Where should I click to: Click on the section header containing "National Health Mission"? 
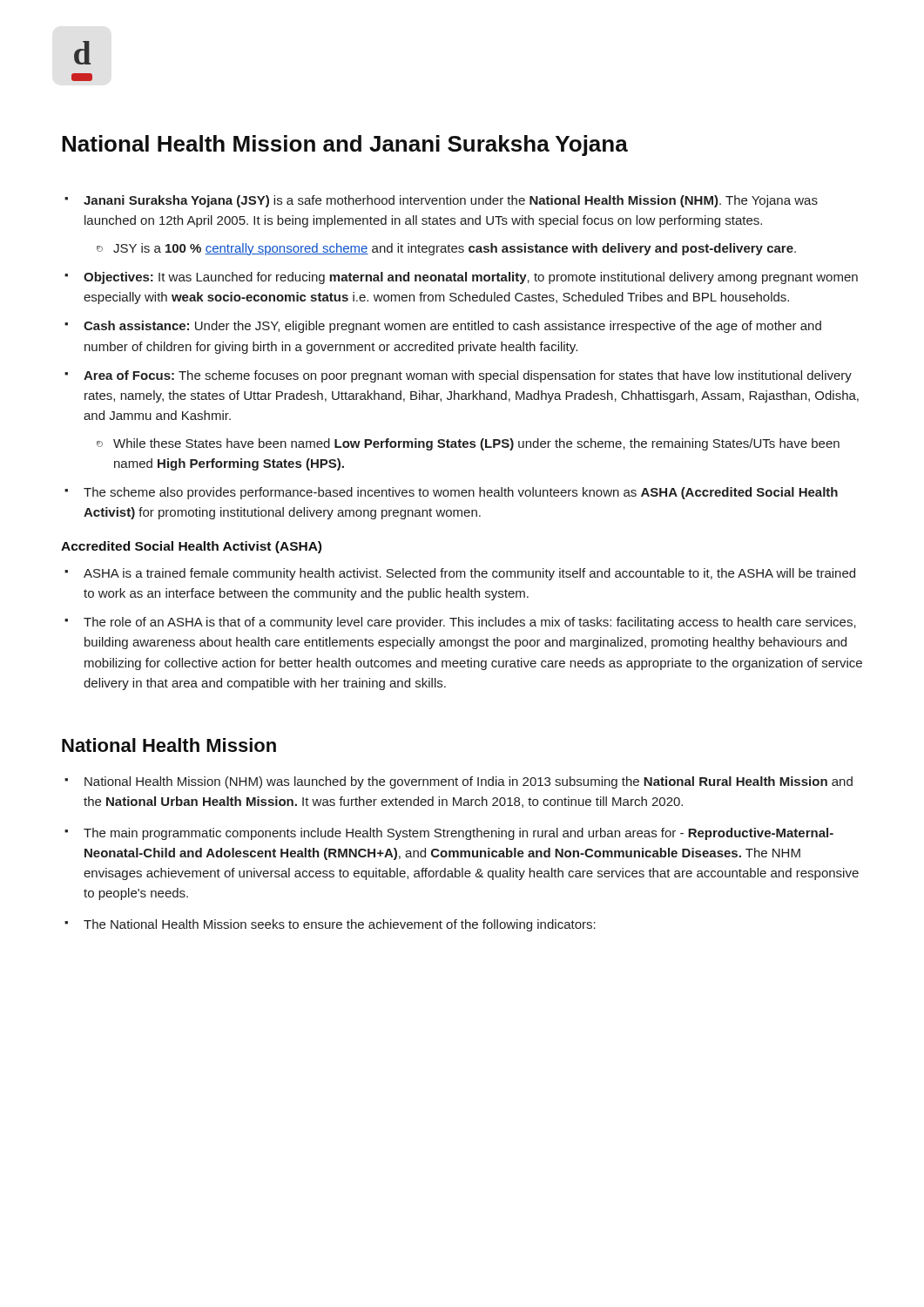point(169,745)
